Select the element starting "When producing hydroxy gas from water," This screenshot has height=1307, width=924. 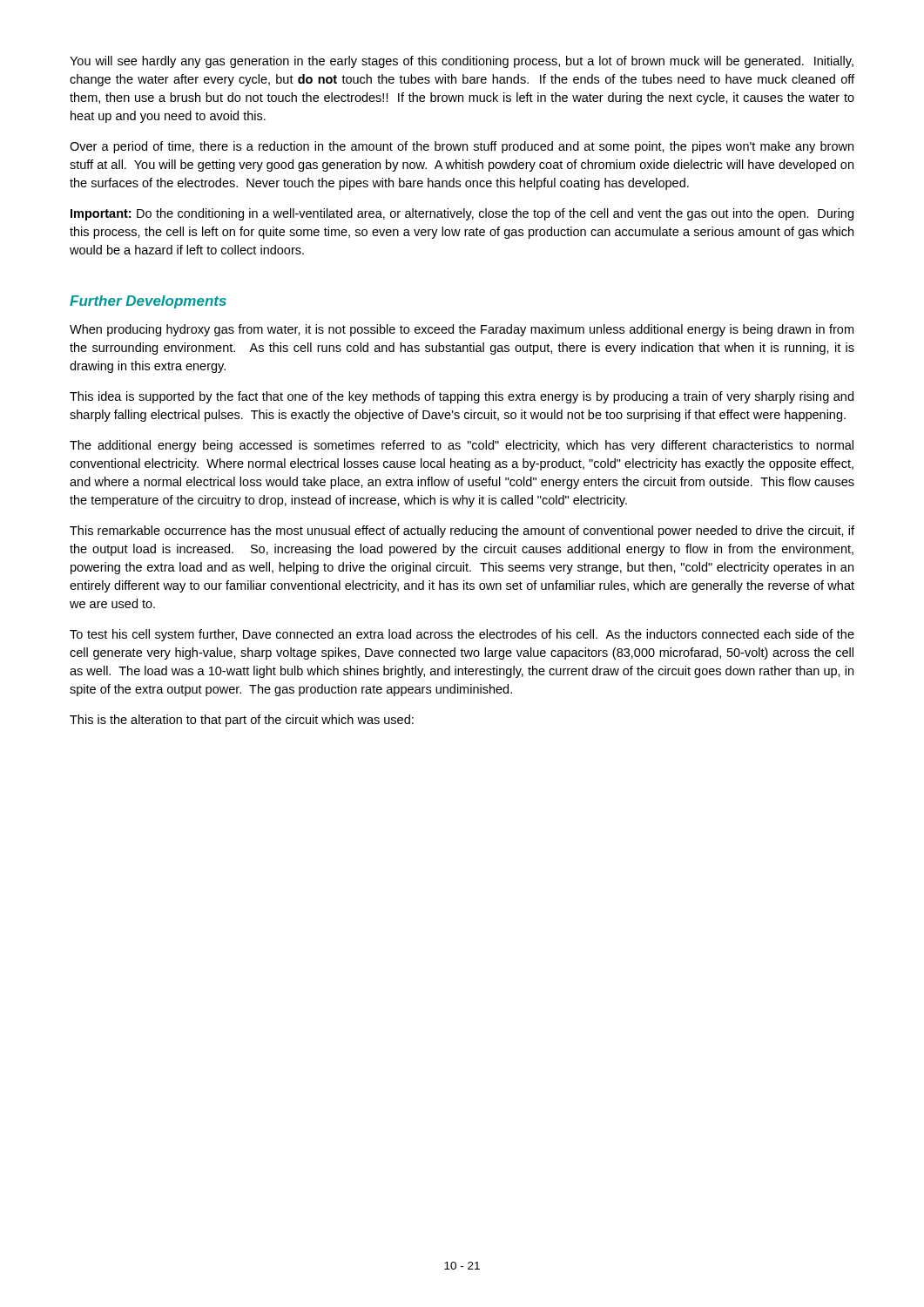point(462,348)
